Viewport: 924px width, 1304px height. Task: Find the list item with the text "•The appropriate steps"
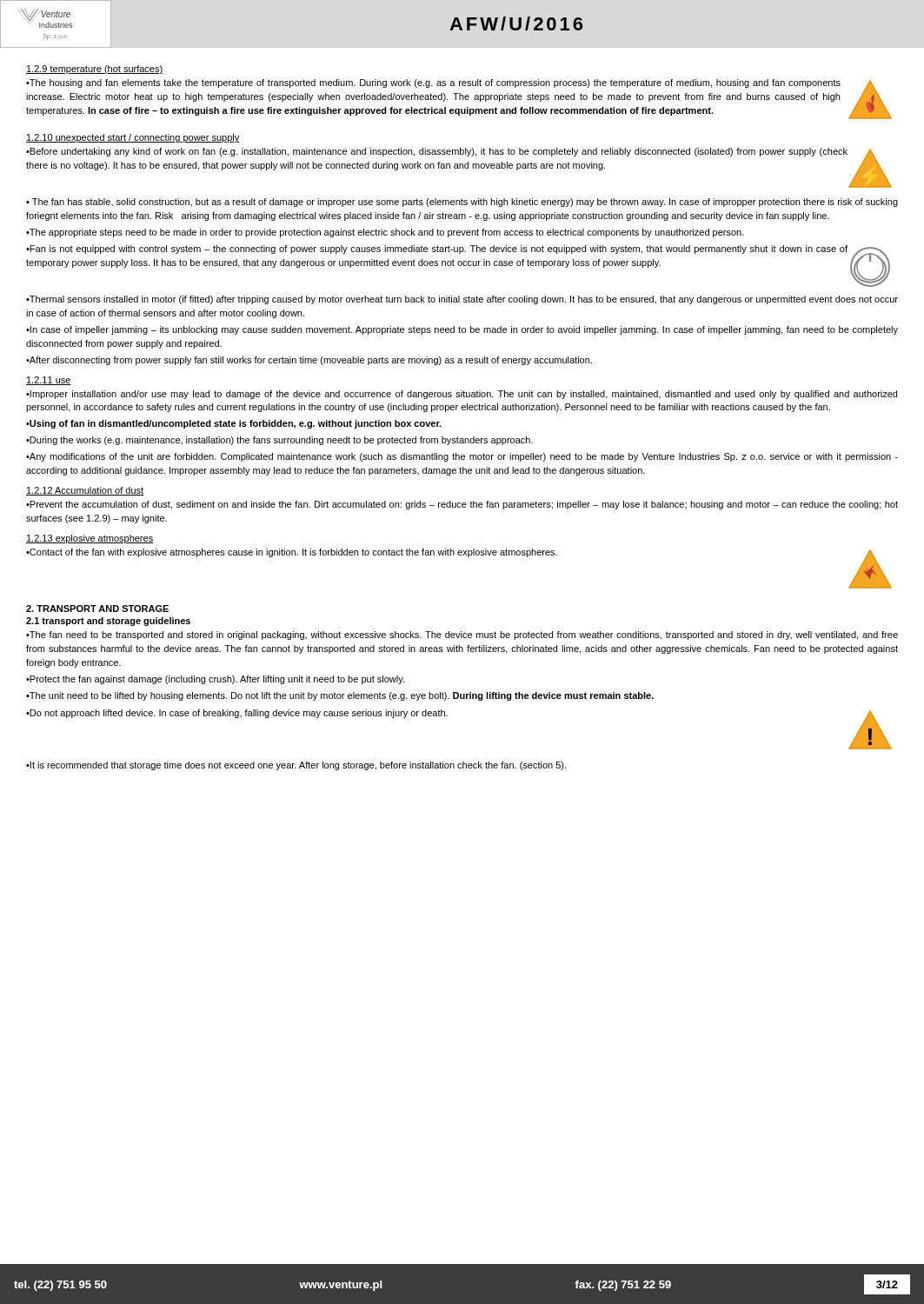(x=385, y=232)
